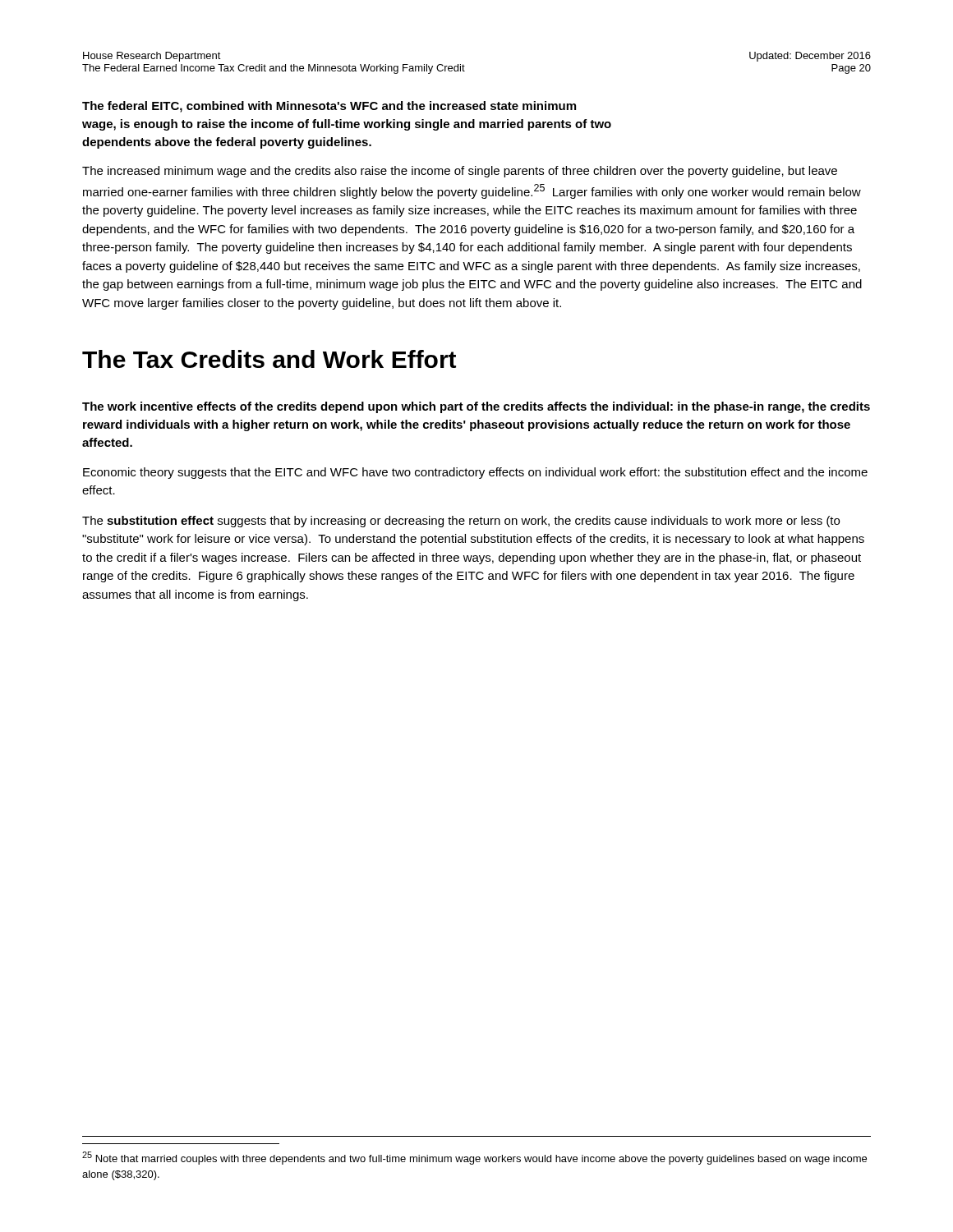This screenshot has height=1232, width=953.
Task: Select the section header with the text "The federal EITC, combined with Minnesota's WFC and"
Action: pos(347,123)
